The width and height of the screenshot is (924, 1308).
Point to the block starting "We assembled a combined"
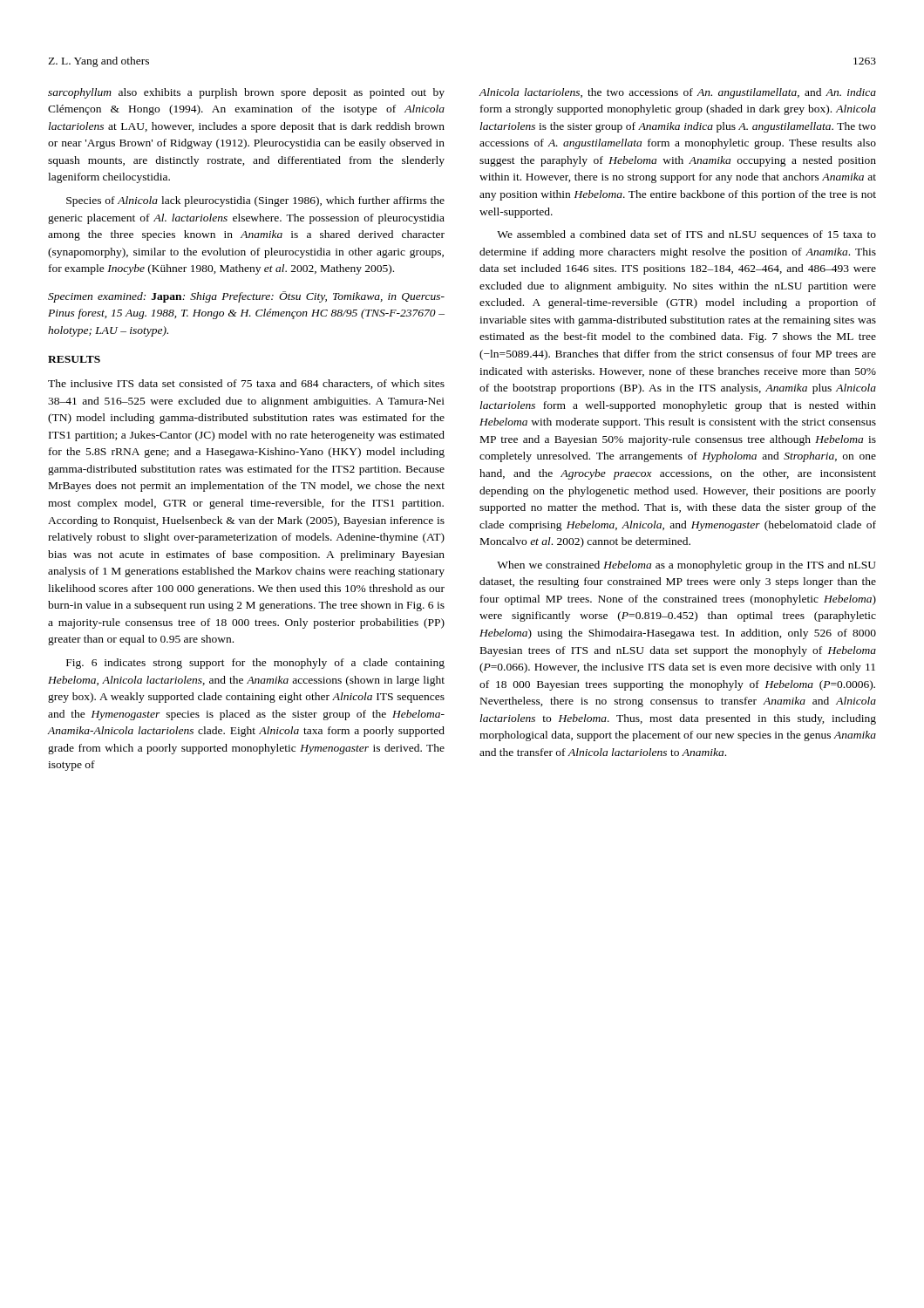coord(678,388)
